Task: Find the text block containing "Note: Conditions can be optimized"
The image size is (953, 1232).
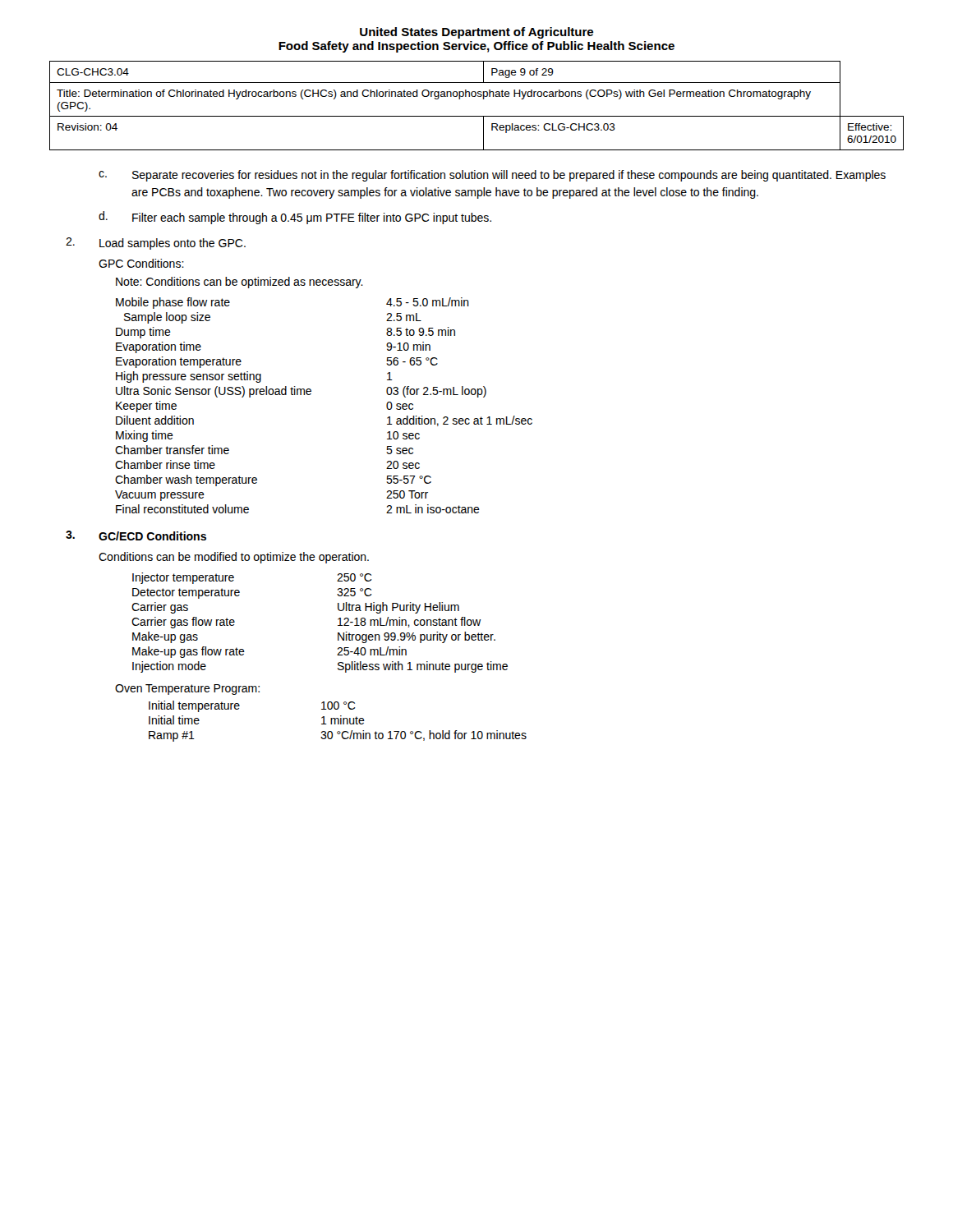Action: tap(239, 282)
